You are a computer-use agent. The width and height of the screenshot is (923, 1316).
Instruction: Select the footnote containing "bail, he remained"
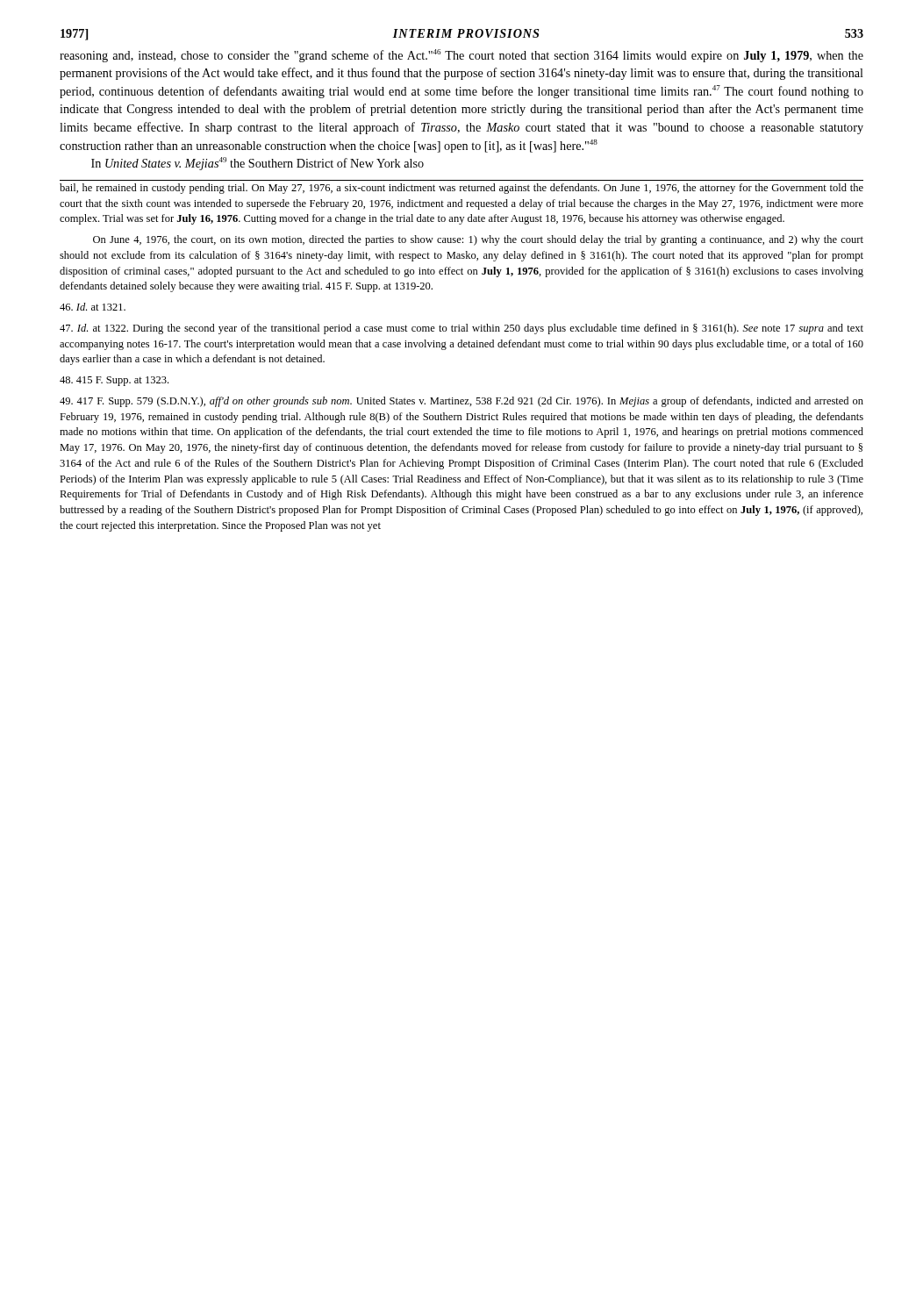[462, 204]
